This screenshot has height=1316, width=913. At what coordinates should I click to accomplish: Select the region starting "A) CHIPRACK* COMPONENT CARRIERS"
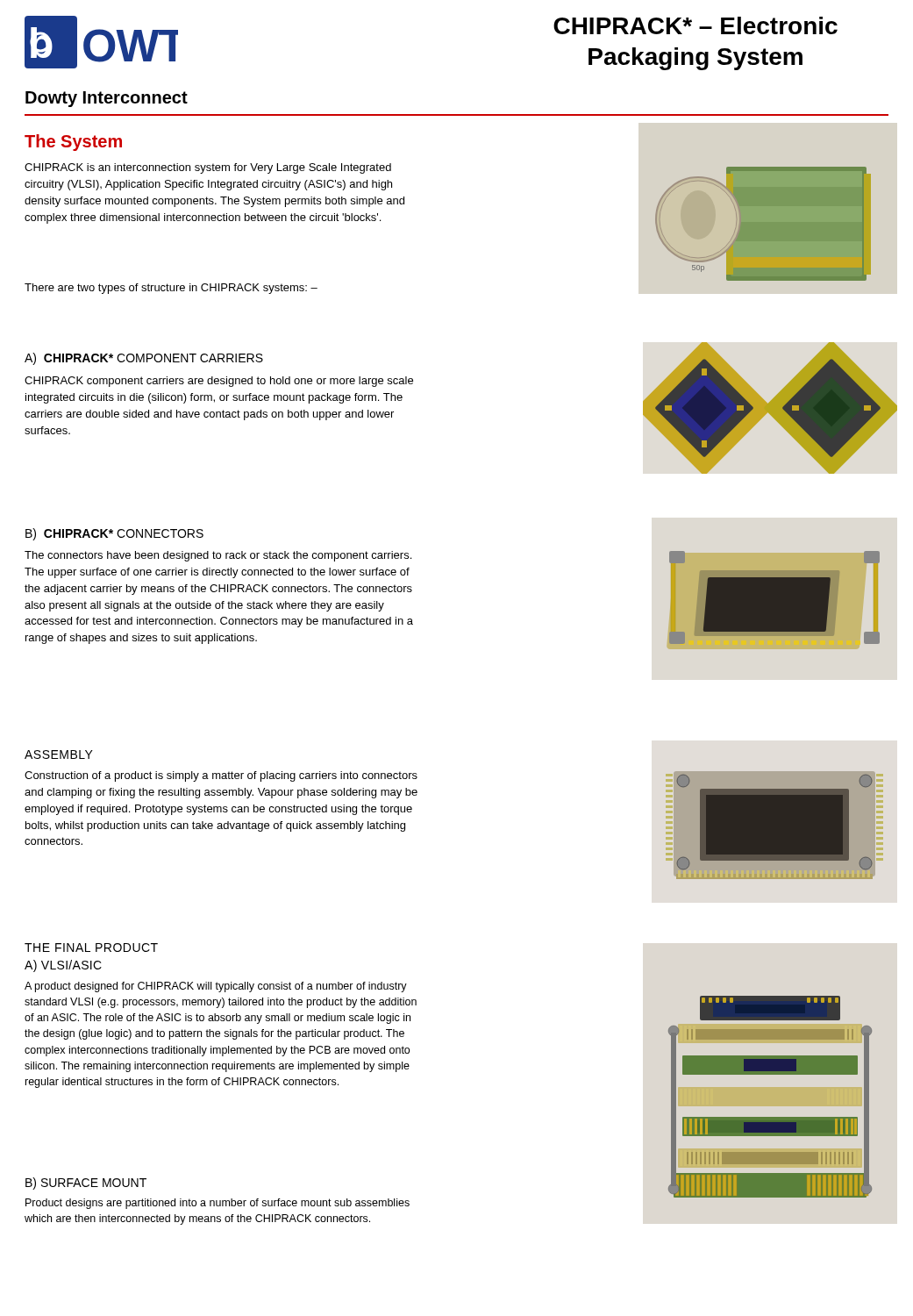[144, 358]
